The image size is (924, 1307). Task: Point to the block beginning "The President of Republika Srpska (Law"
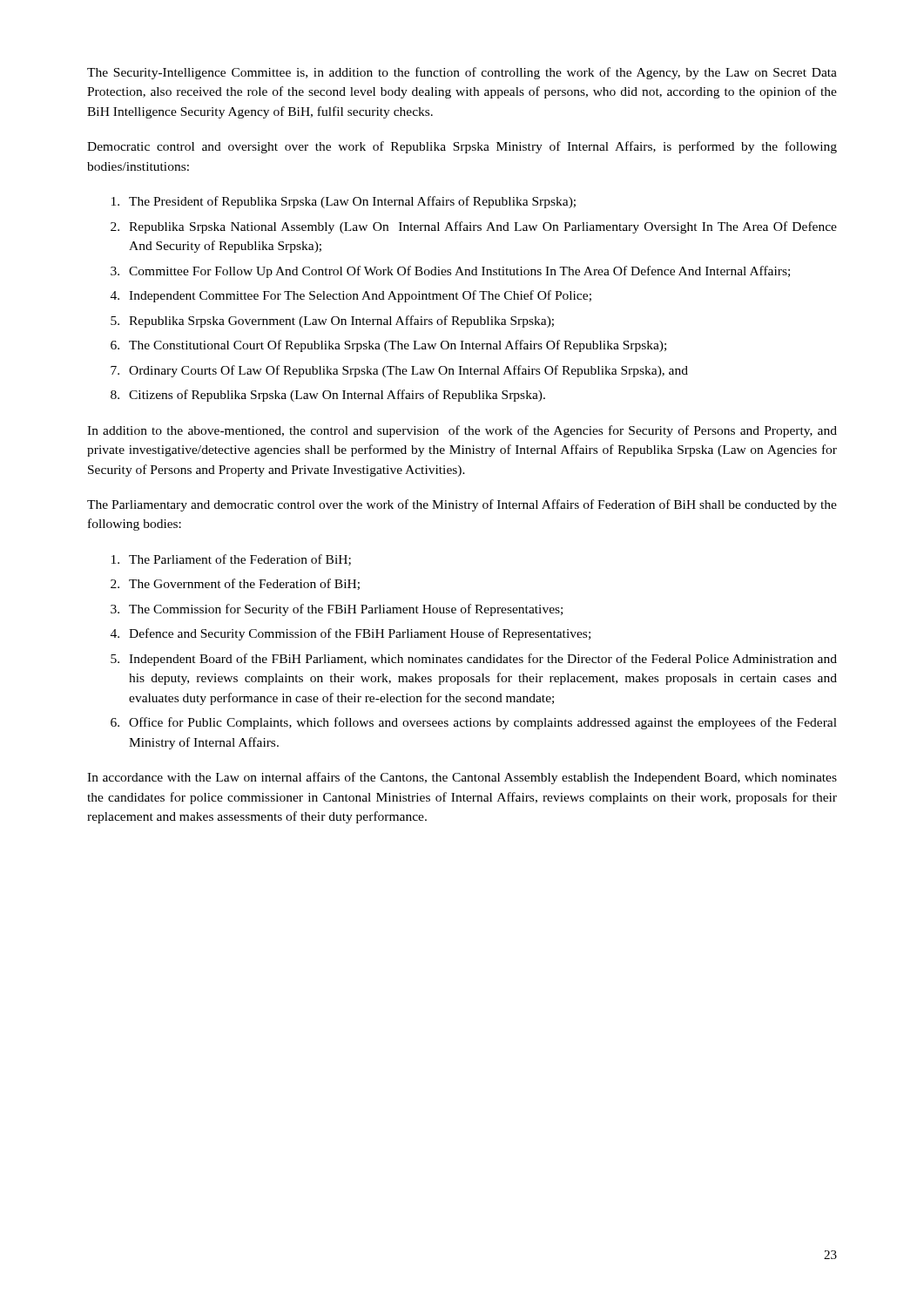click(462, 202)
